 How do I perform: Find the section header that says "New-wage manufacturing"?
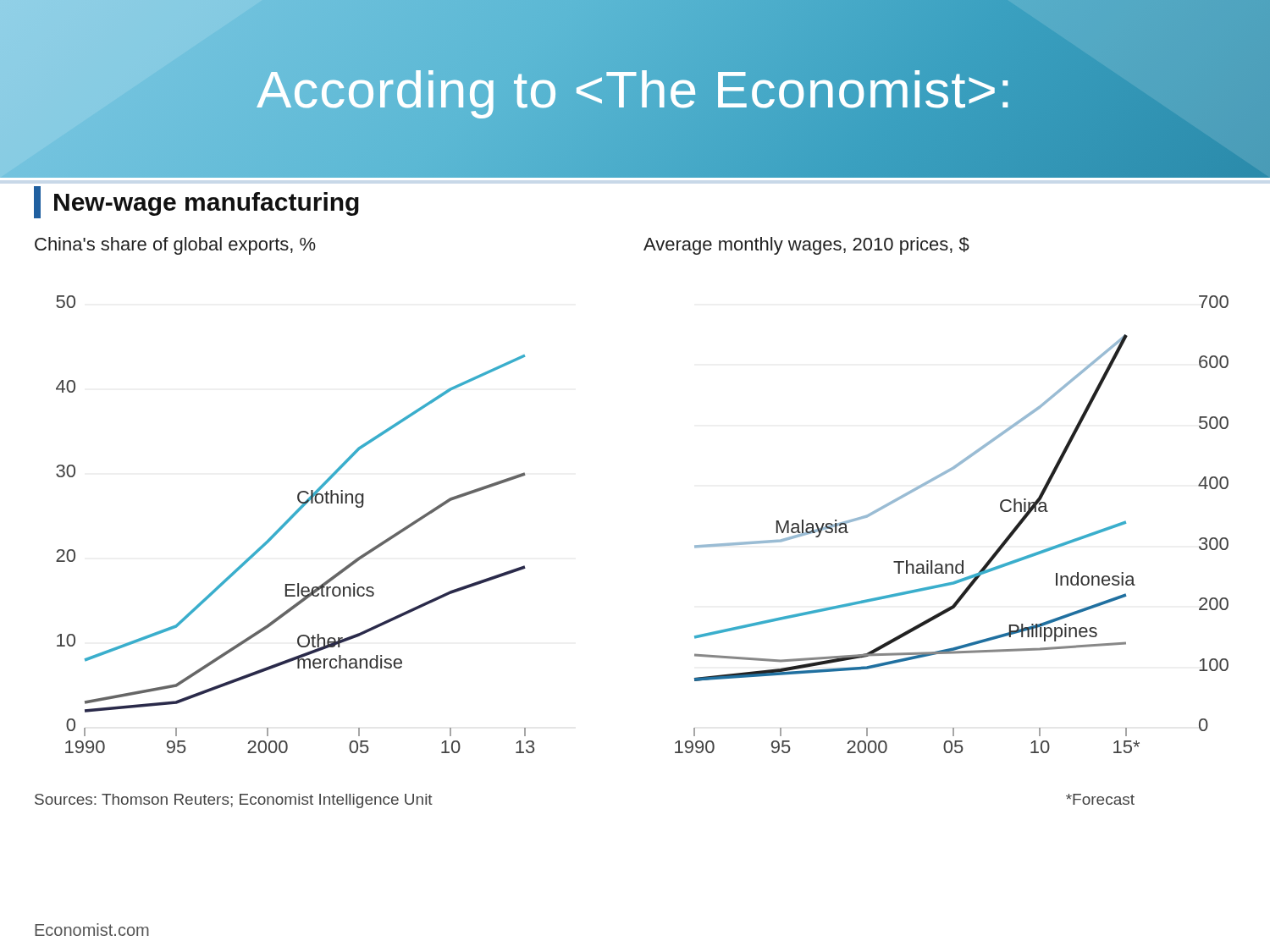pyautogui.click(x=206, y=202)
